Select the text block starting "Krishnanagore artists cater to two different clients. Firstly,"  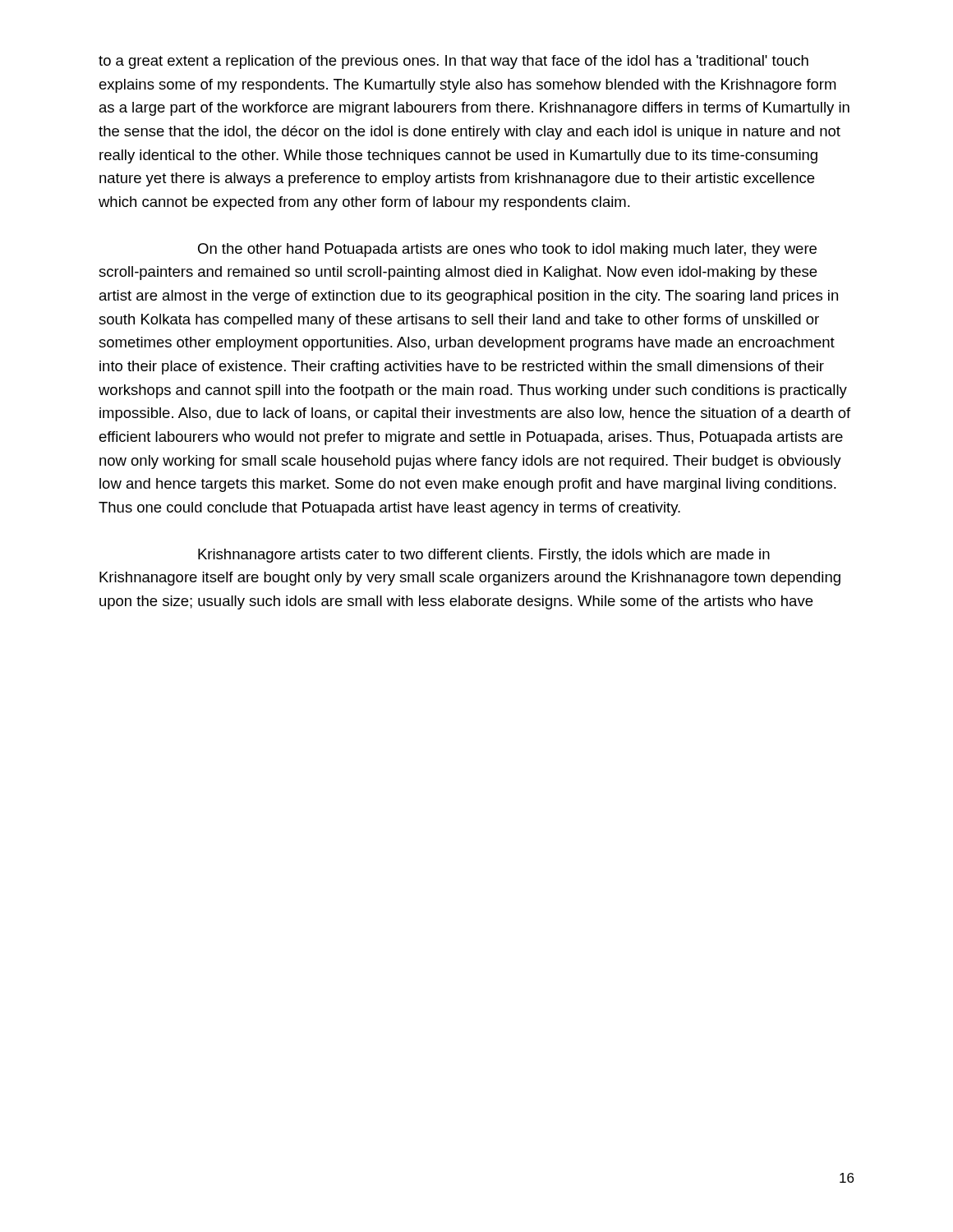point(476,578)
